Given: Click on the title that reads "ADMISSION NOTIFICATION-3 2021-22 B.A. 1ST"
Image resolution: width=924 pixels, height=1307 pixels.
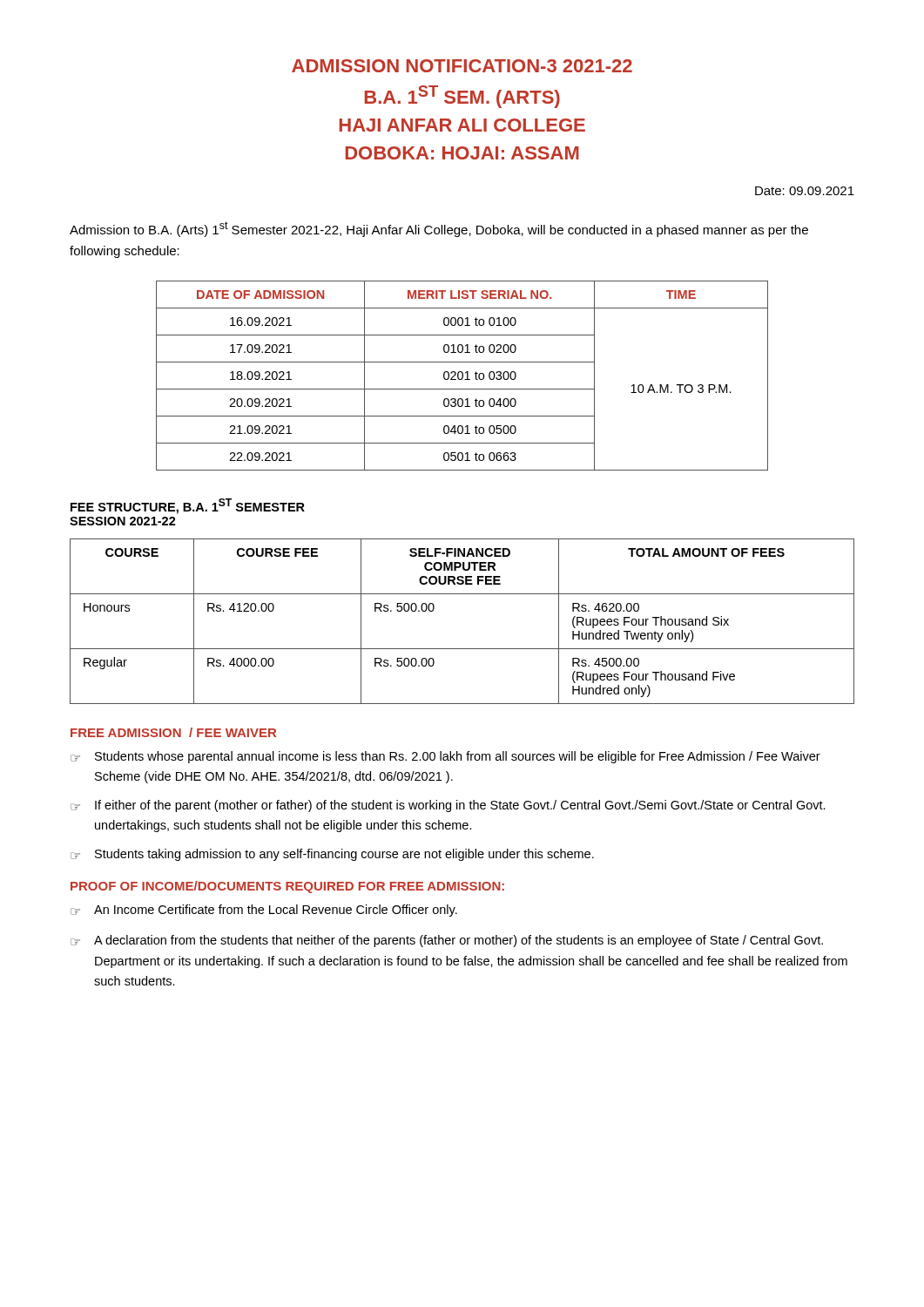Looking at the screenshot, I should (462, 110).
